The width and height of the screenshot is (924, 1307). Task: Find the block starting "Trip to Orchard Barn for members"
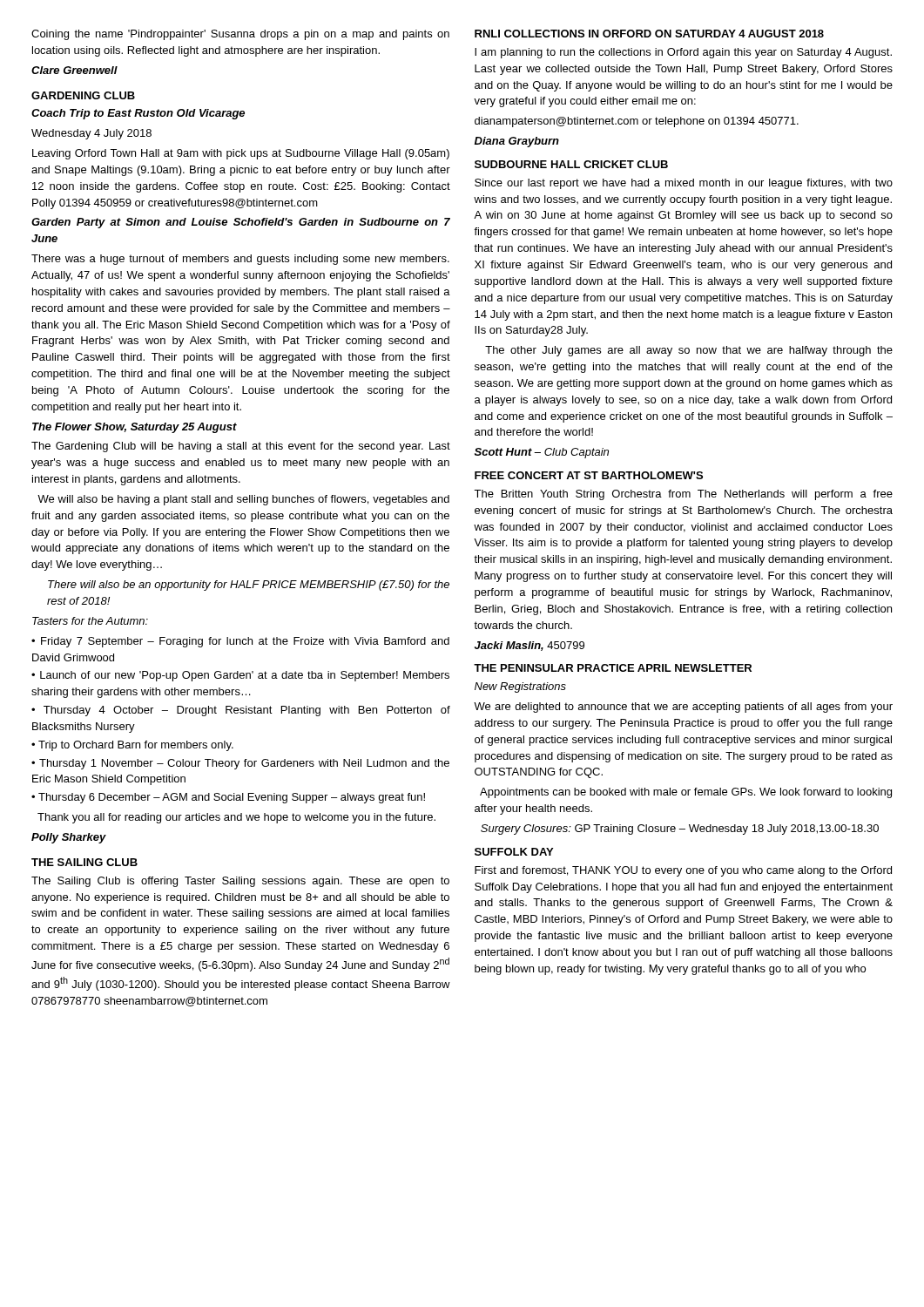[136, 744]
